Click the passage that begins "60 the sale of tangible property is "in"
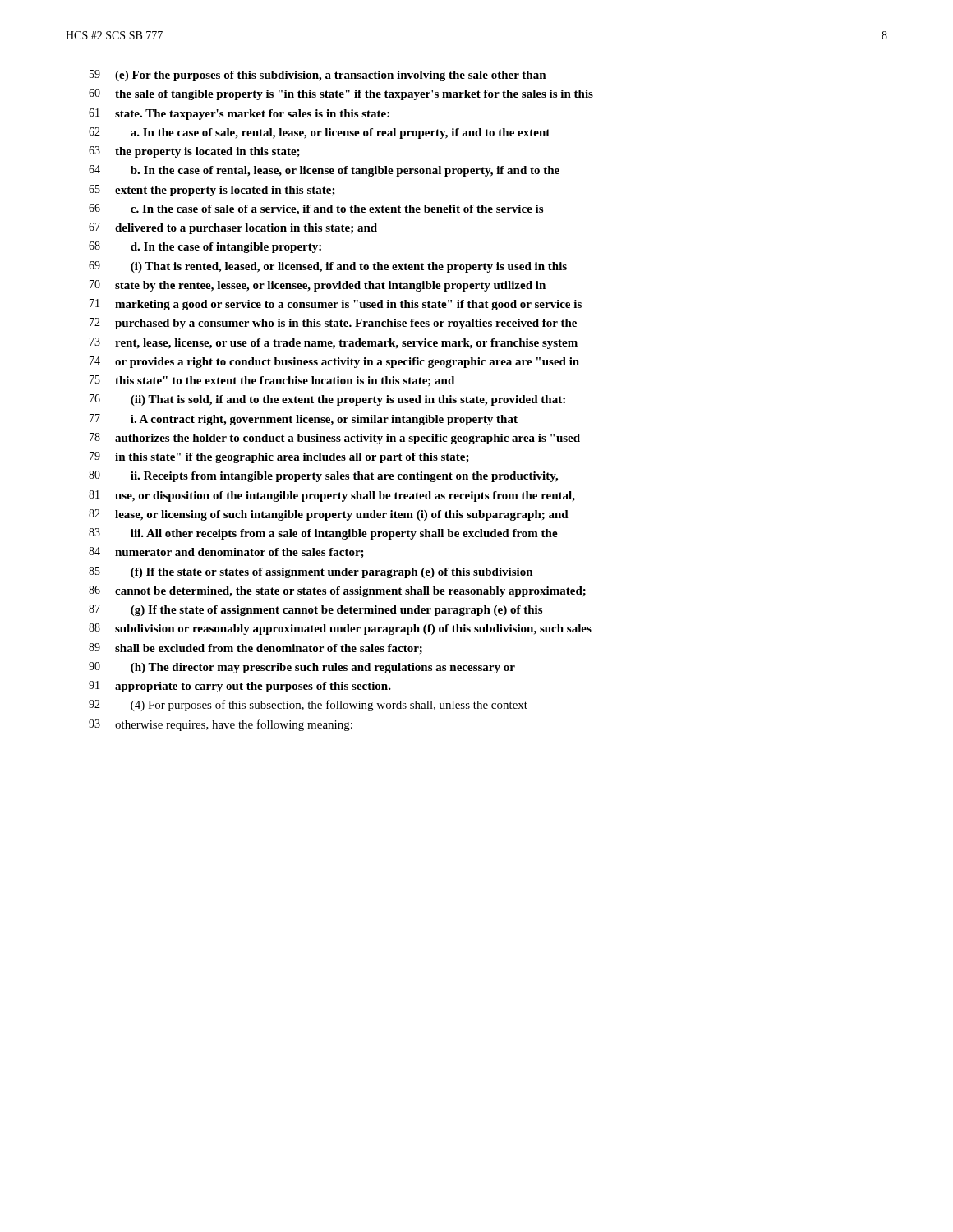 click(x=476, y=94)
